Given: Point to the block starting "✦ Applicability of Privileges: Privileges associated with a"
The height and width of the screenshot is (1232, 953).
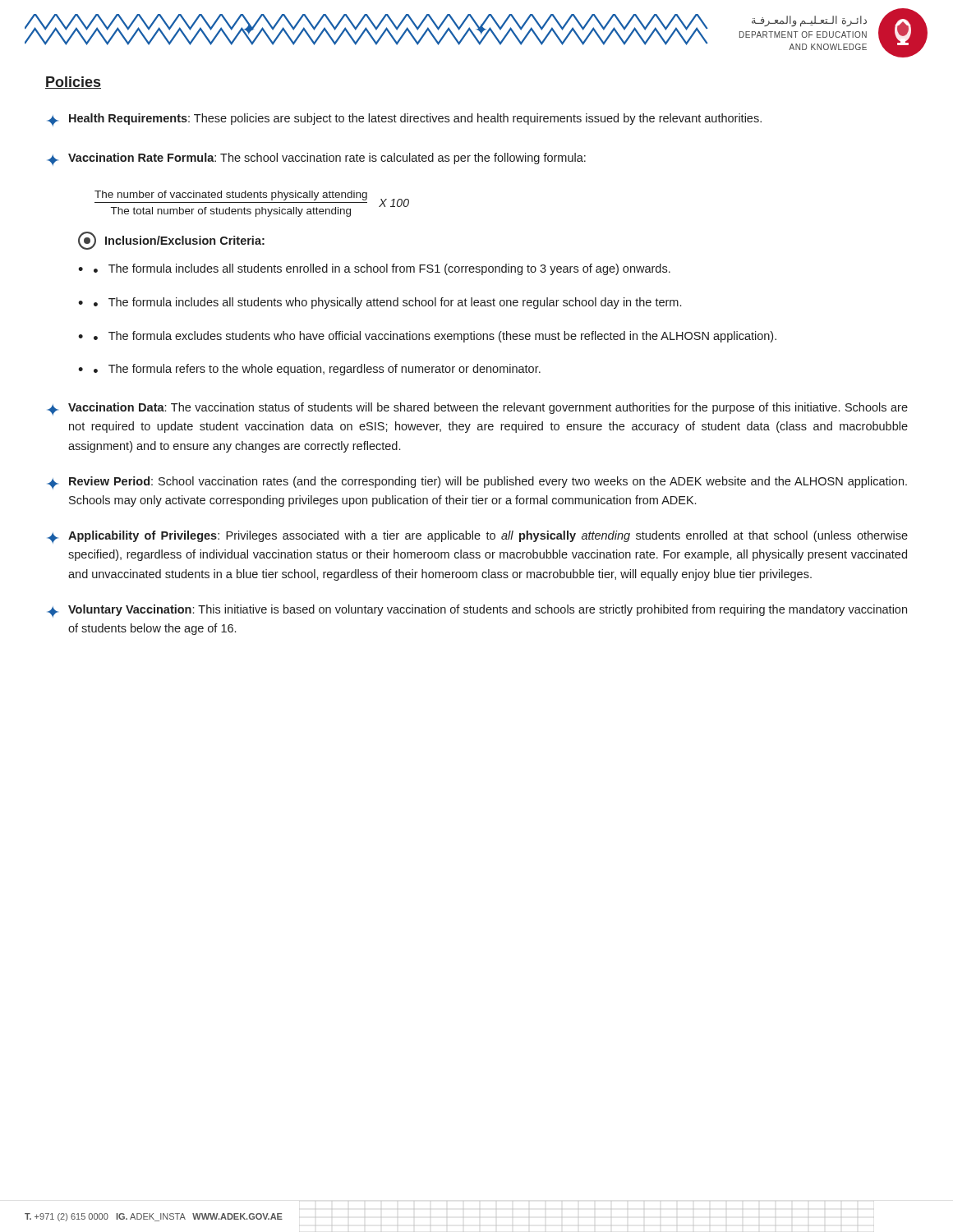Looking at the screenshot, I should 476,555.
